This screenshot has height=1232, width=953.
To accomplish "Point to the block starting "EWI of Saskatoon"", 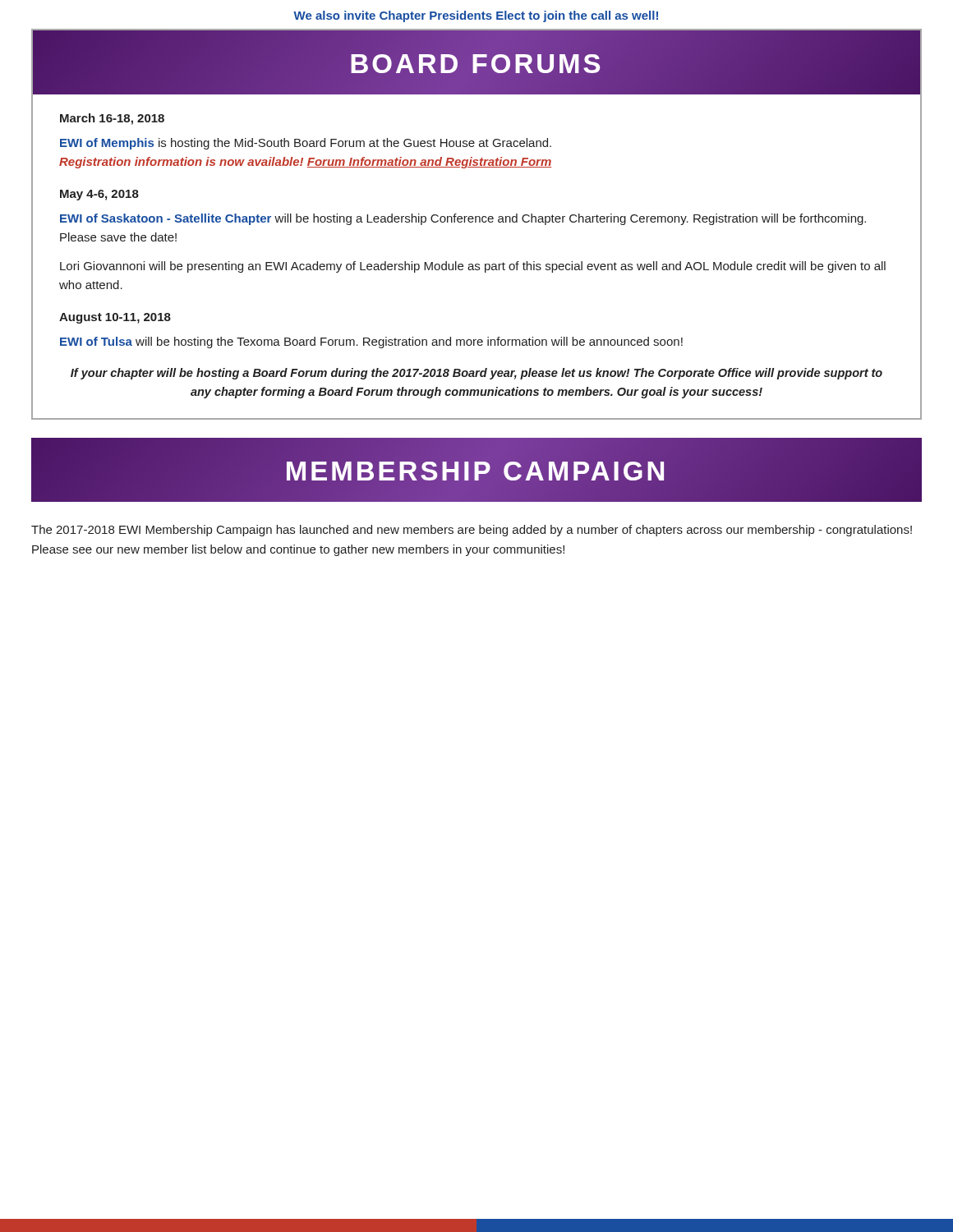I will (463, 227).
